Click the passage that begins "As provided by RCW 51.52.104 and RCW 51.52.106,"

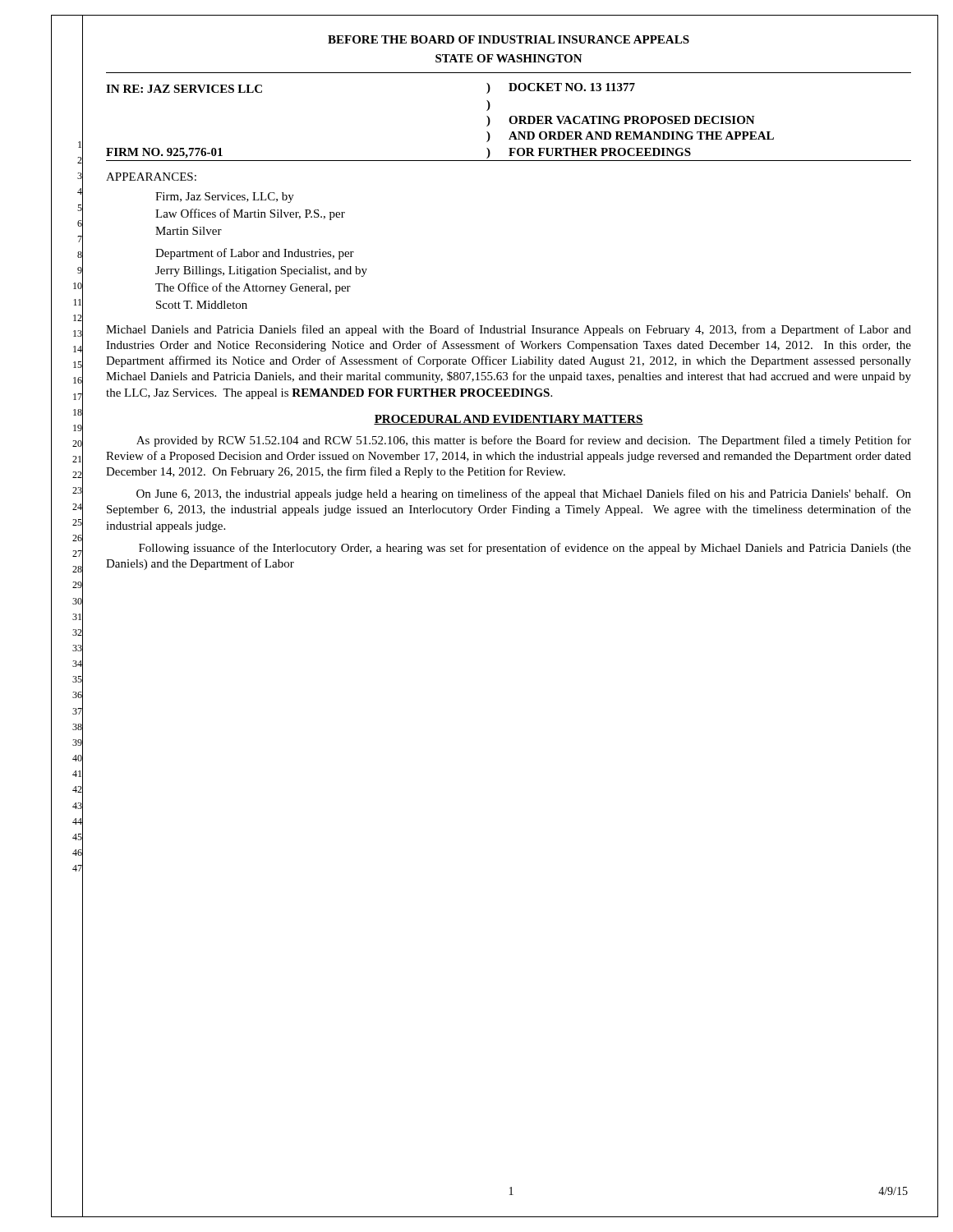tap(509, 456)
